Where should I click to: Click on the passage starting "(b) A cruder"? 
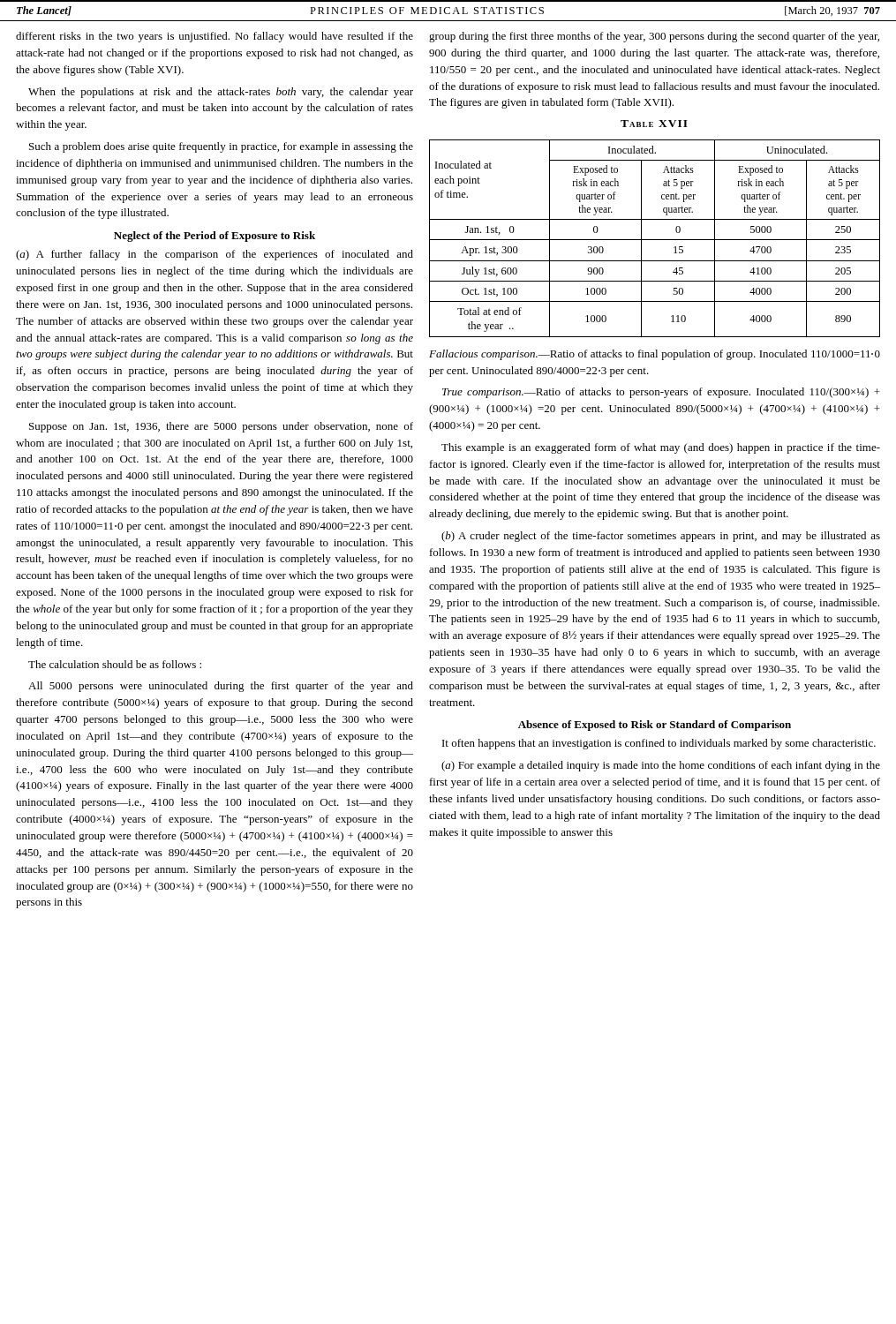[655, 619]
